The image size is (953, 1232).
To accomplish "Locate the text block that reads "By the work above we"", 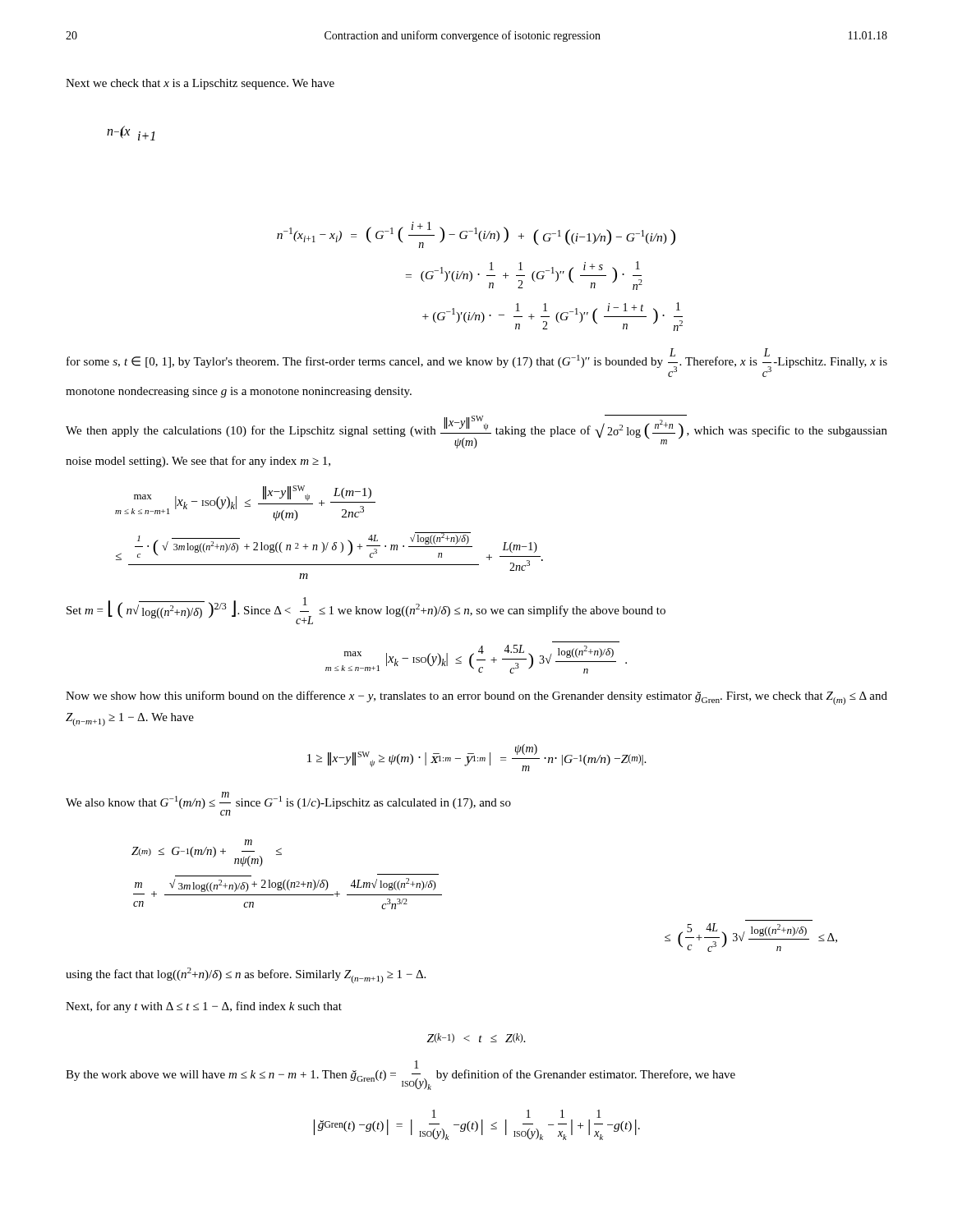I will (401, 1075).
